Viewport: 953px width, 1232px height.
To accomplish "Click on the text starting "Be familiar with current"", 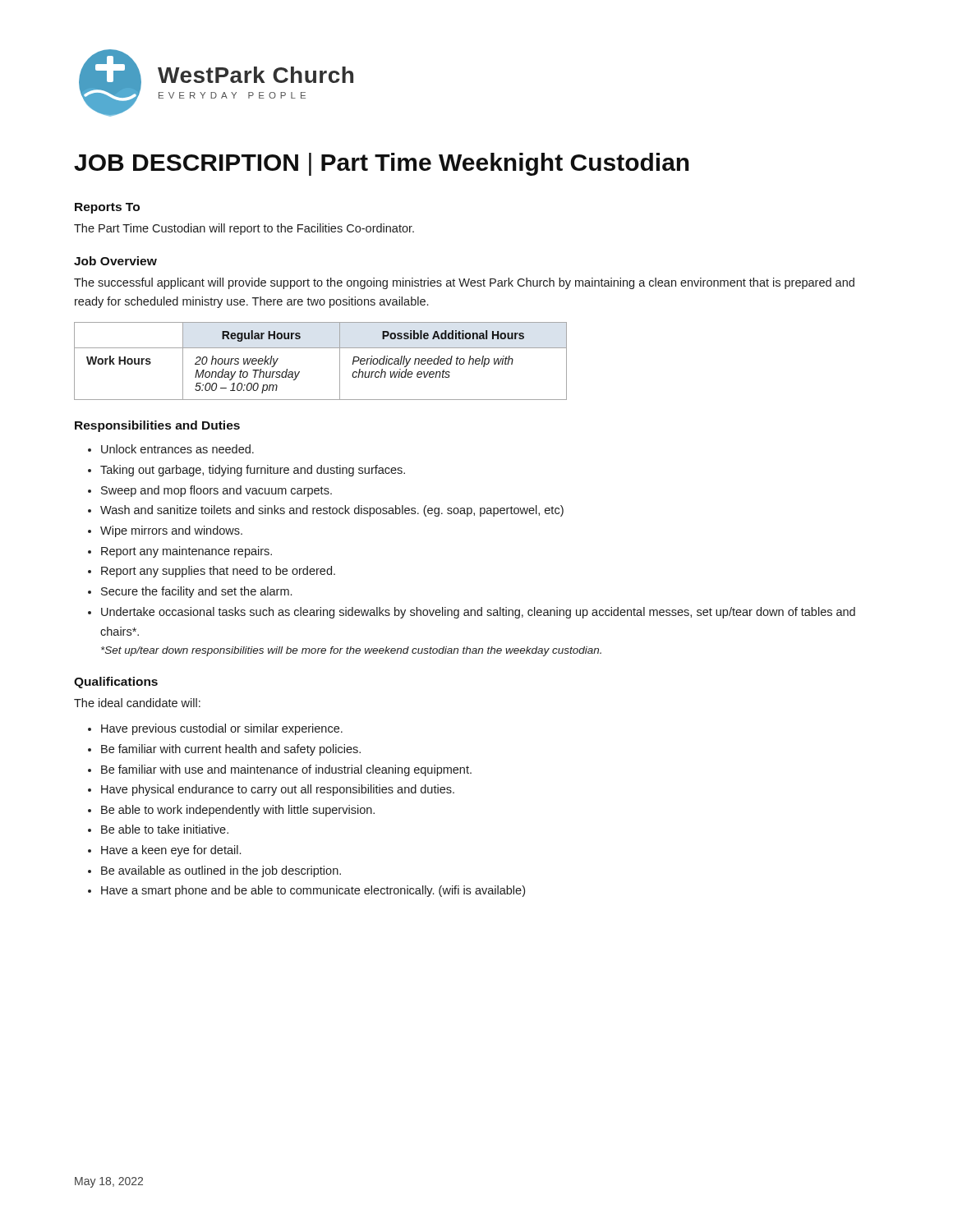I will click(x=231, y=749).
